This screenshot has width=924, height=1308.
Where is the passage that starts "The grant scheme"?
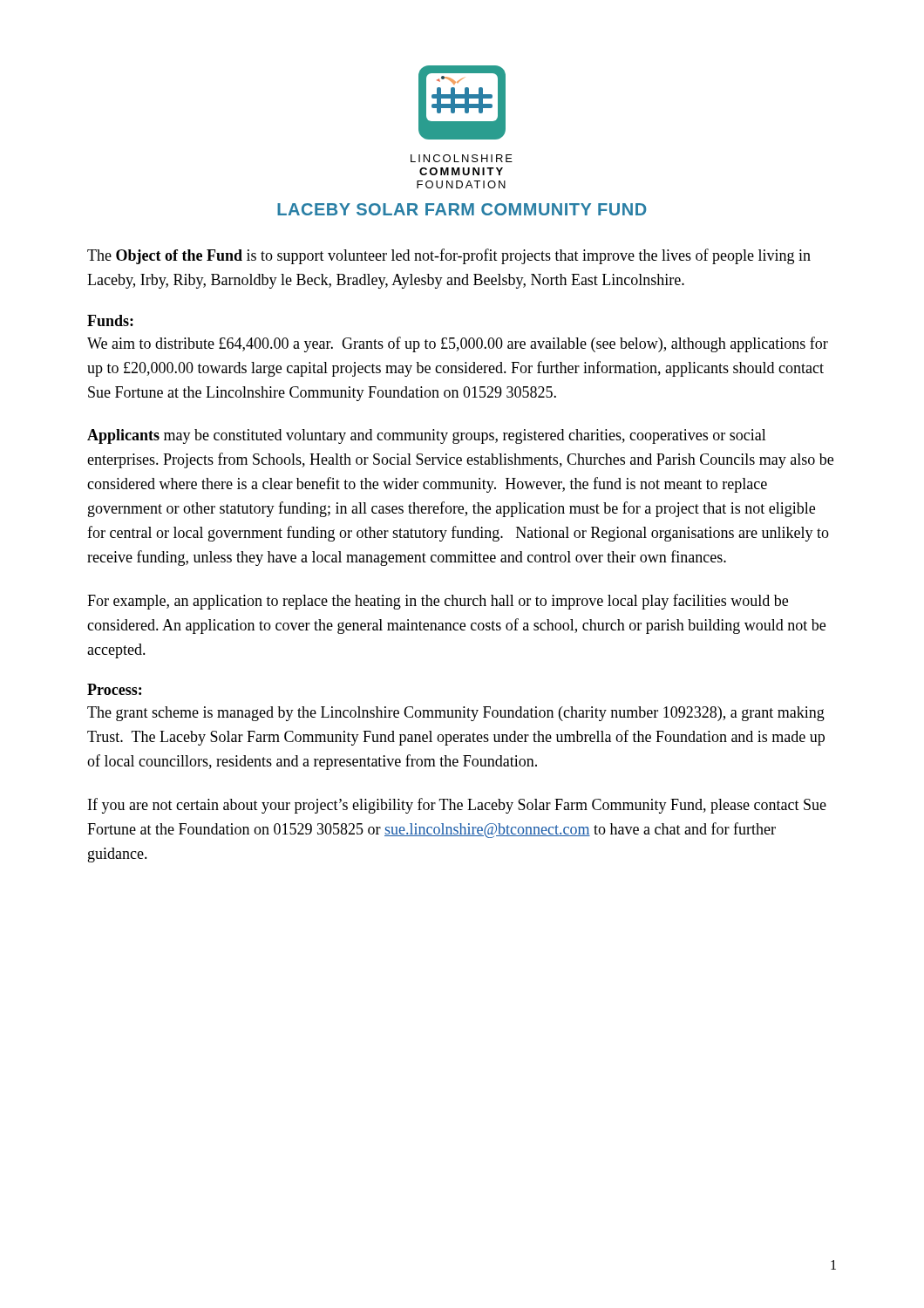click(x=456, y=737)
